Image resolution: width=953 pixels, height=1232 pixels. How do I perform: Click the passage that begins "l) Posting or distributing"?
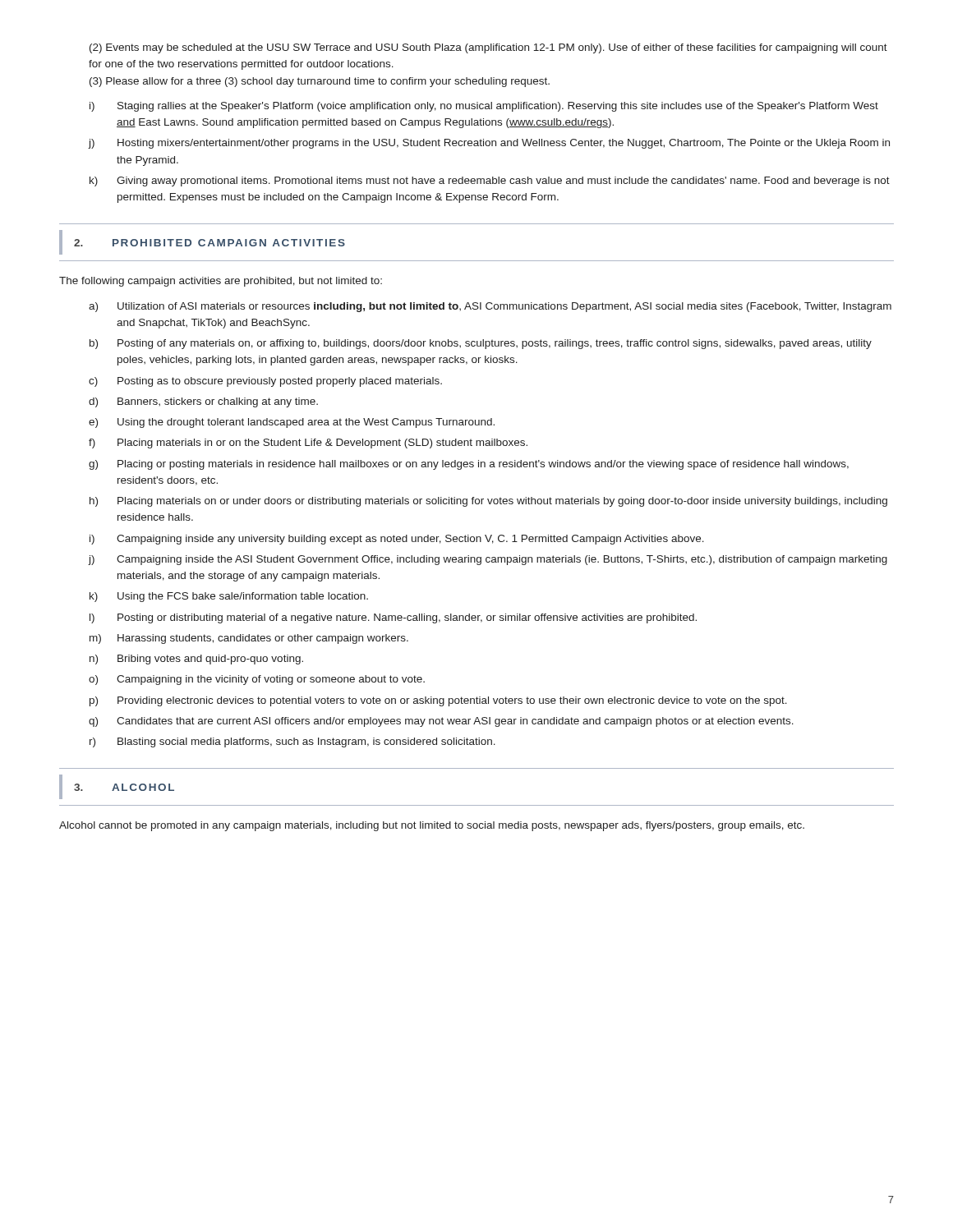[491, 617]
